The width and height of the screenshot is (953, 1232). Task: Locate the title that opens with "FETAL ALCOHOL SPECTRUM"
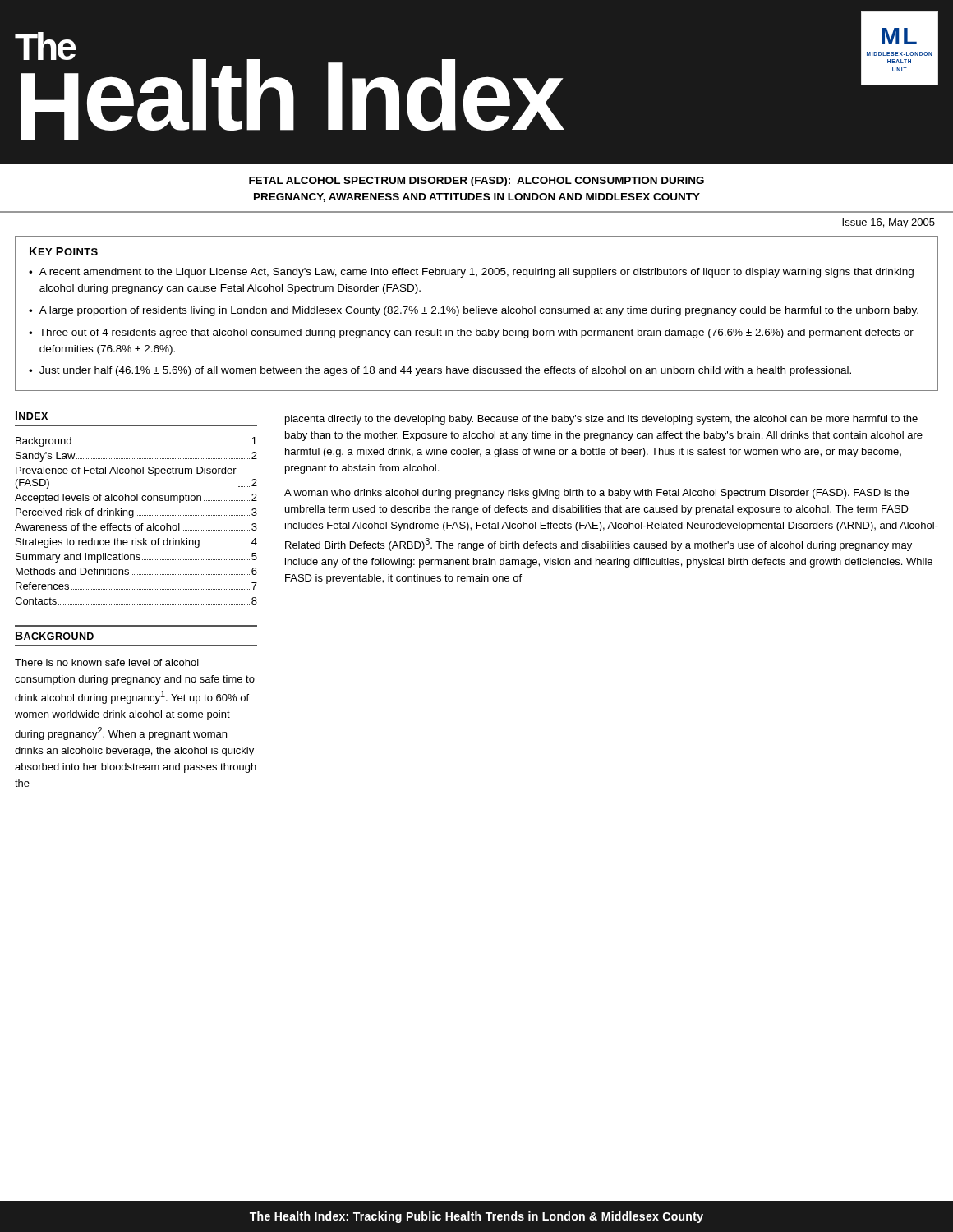click(x=476, y=189)
